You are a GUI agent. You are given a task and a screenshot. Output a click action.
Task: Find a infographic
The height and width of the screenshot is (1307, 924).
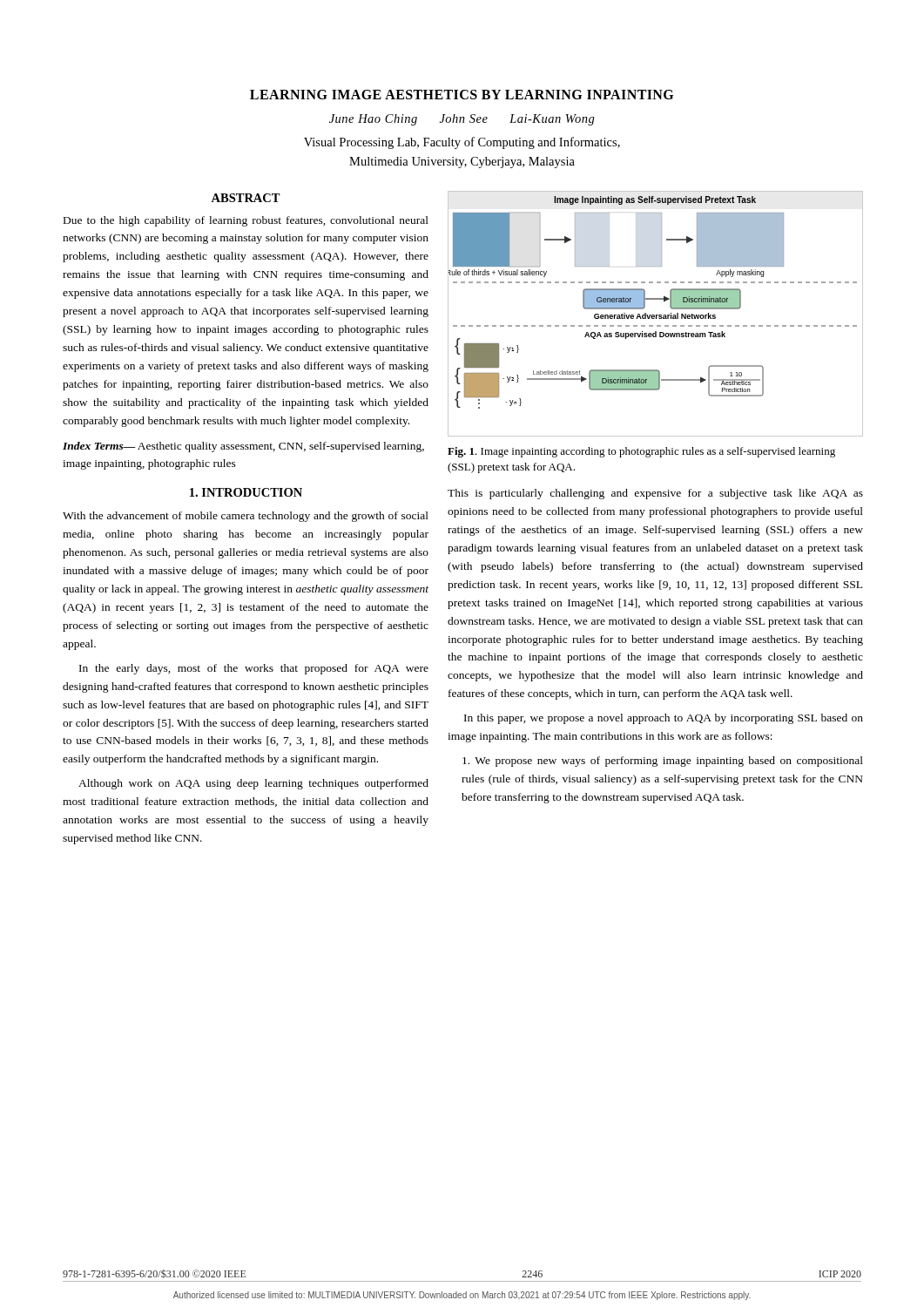655,313
